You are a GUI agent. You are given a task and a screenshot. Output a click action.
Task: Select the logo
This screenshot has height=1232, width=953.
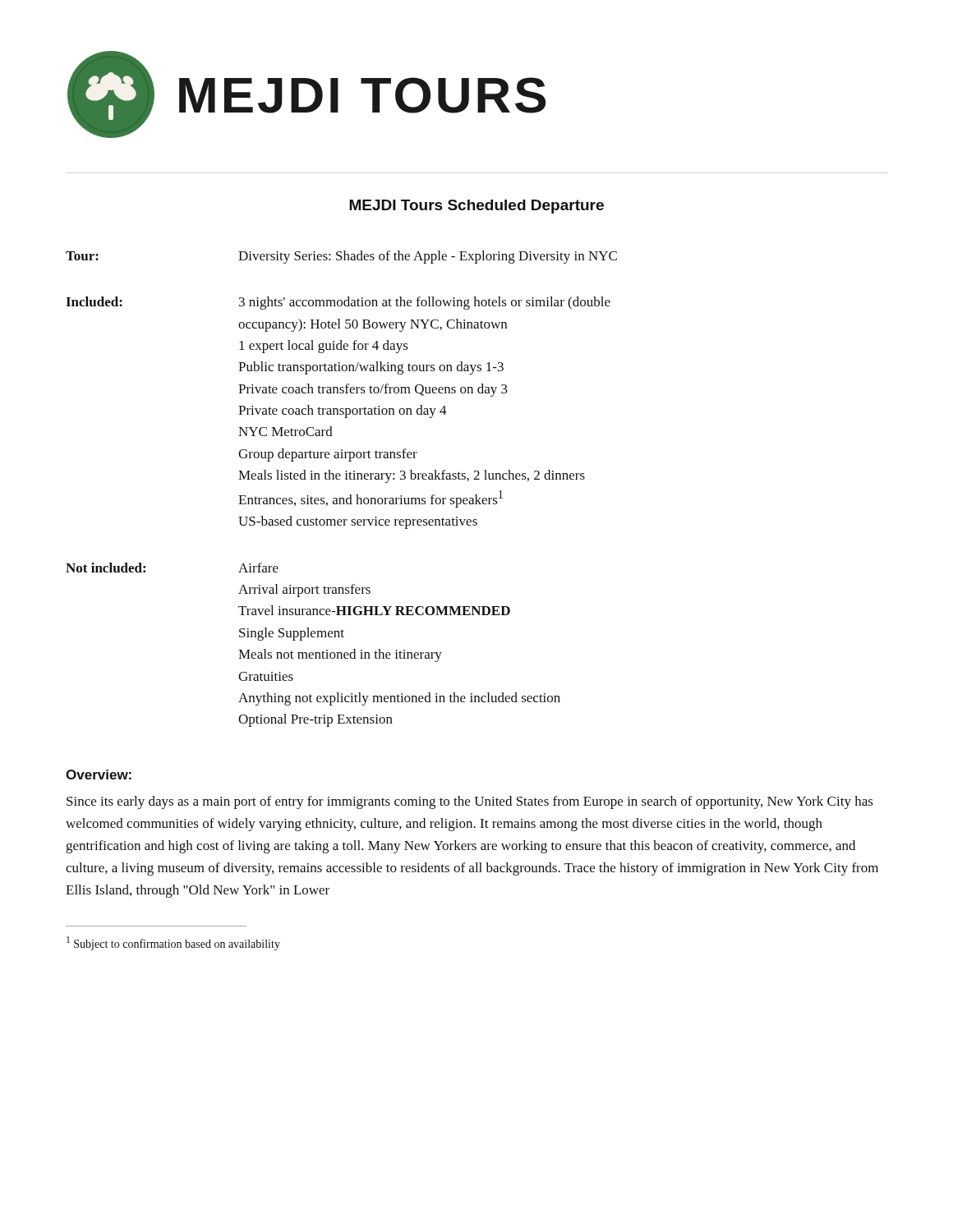pos(476,70)
